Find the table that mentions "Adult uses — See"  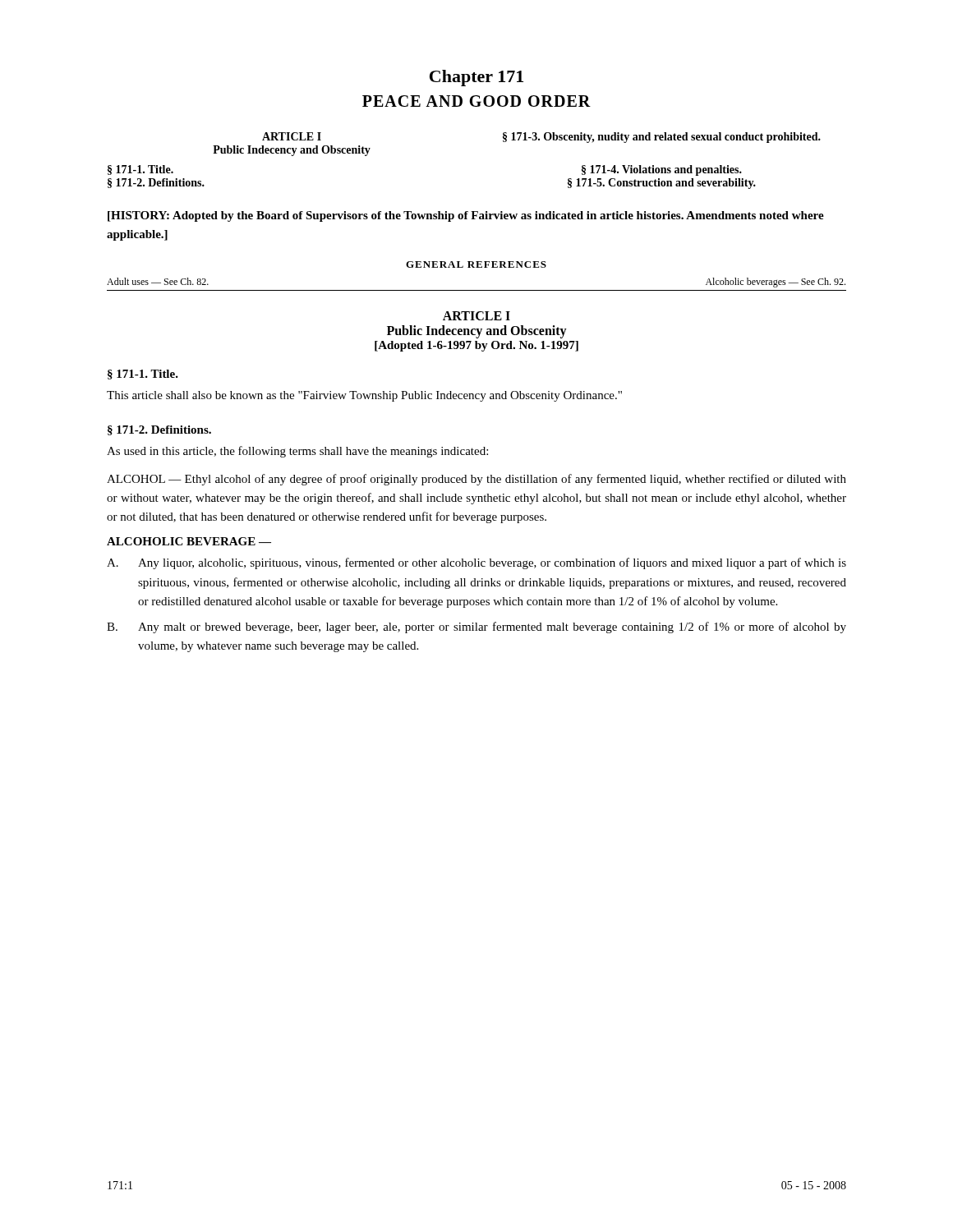(x=476, y=283)
